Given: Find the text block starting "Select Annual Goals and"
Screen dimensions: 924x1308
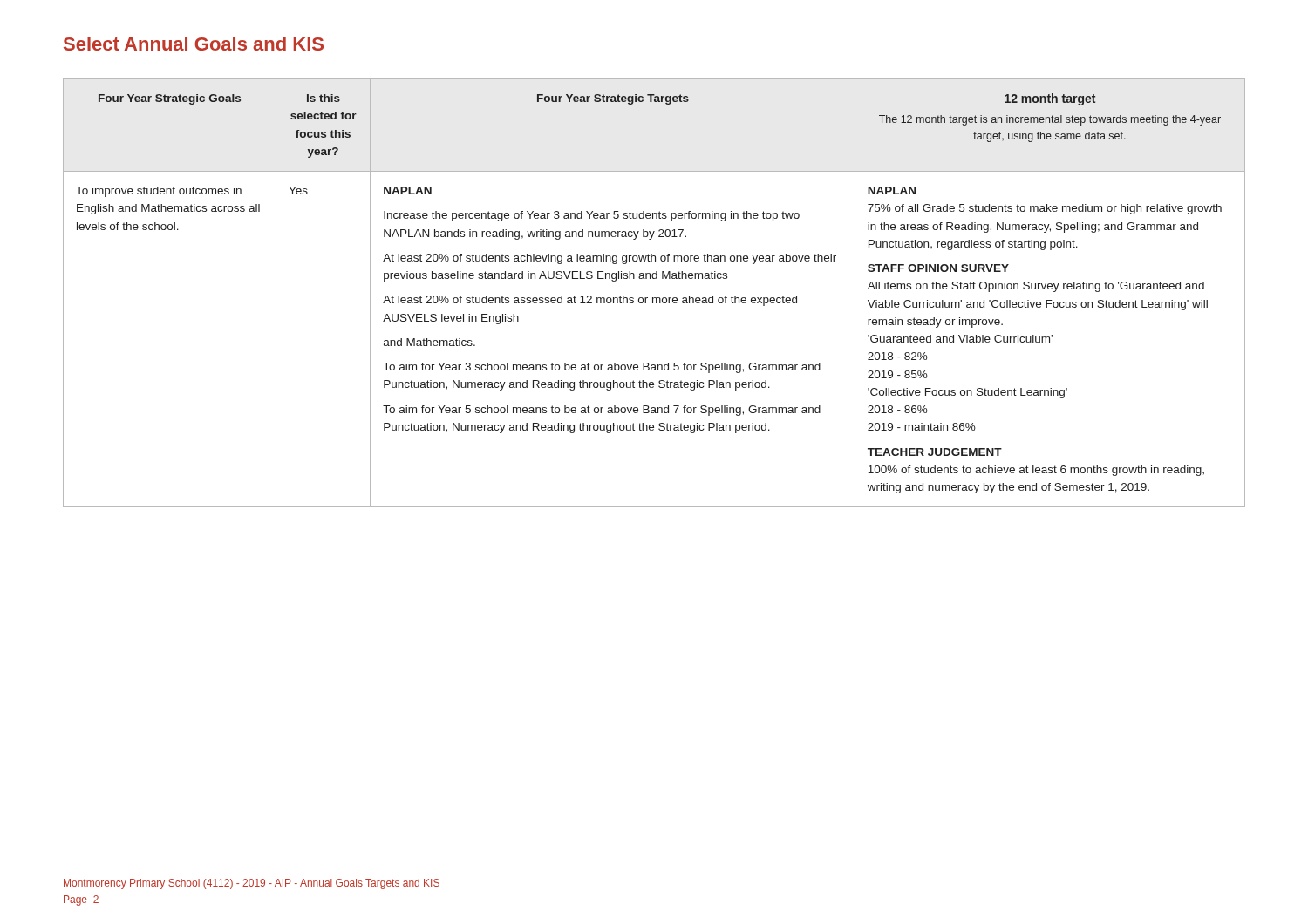Looking at the screenshot, I should coord(194,44).
